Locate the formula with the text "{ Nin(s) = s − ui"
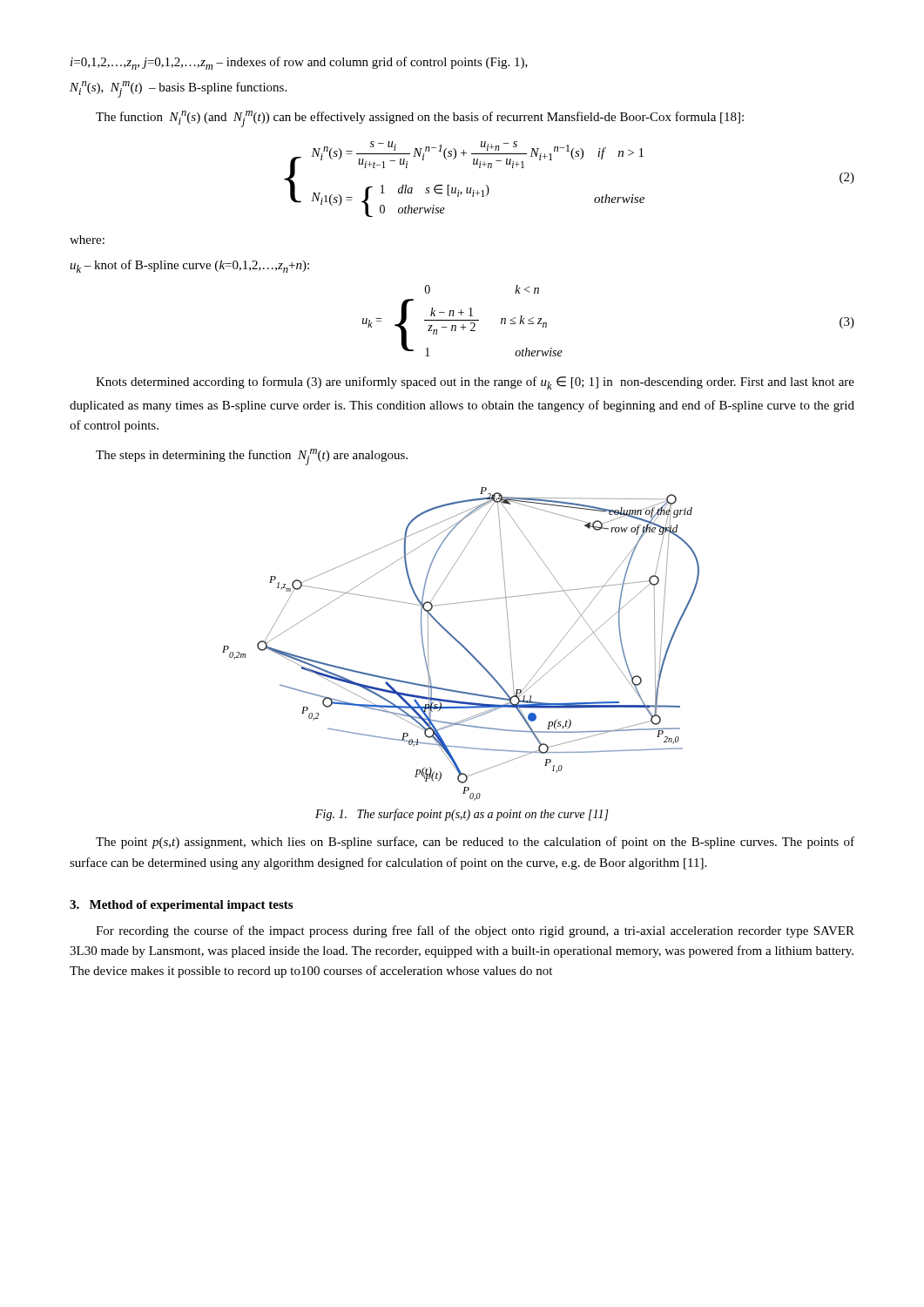 coord(462,177)
